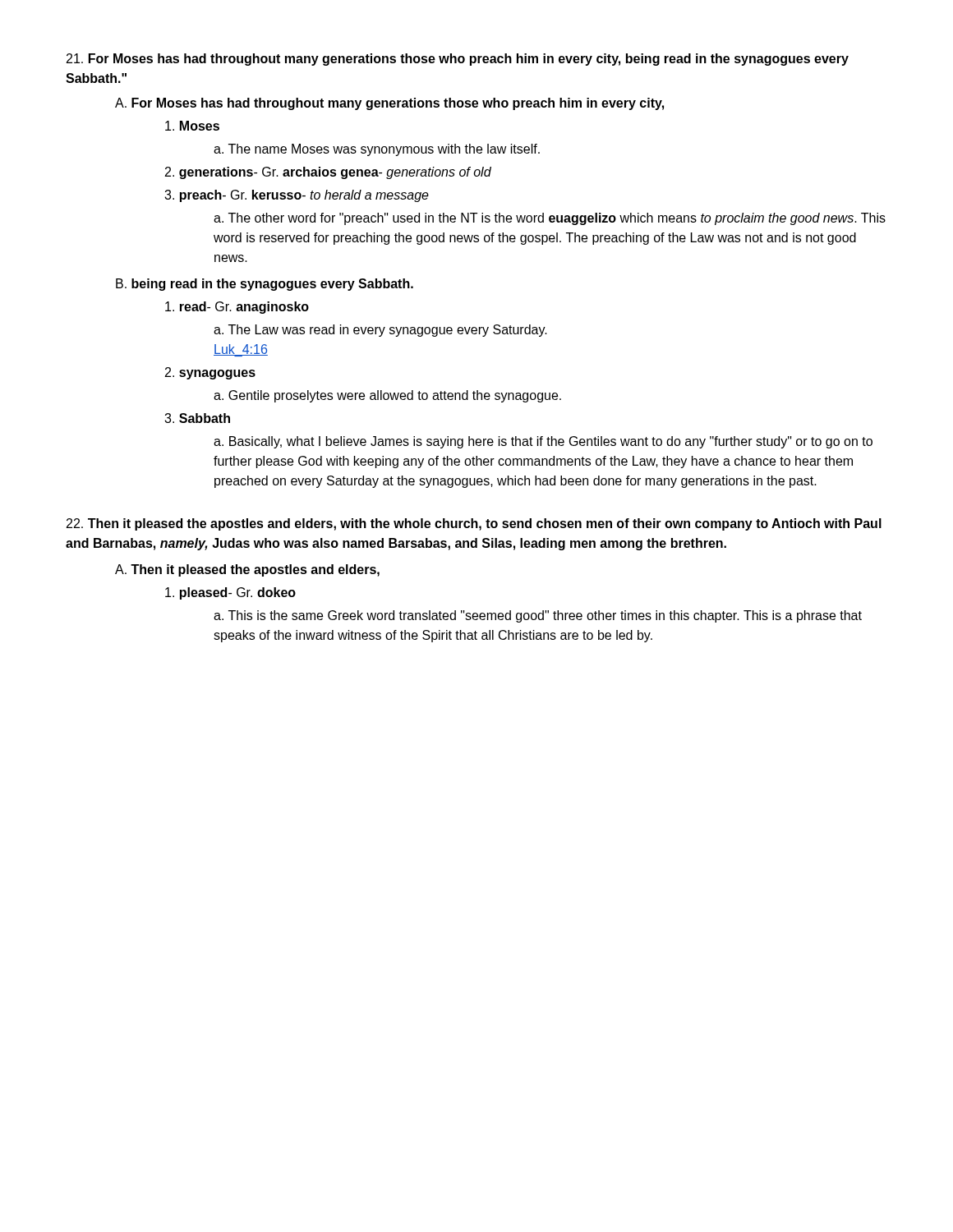The height and width of the screenshot is (1232, 953).
Task: Locate the block of text that opens with "a. The name Moses was synonymous"
Action: [550, 149]
